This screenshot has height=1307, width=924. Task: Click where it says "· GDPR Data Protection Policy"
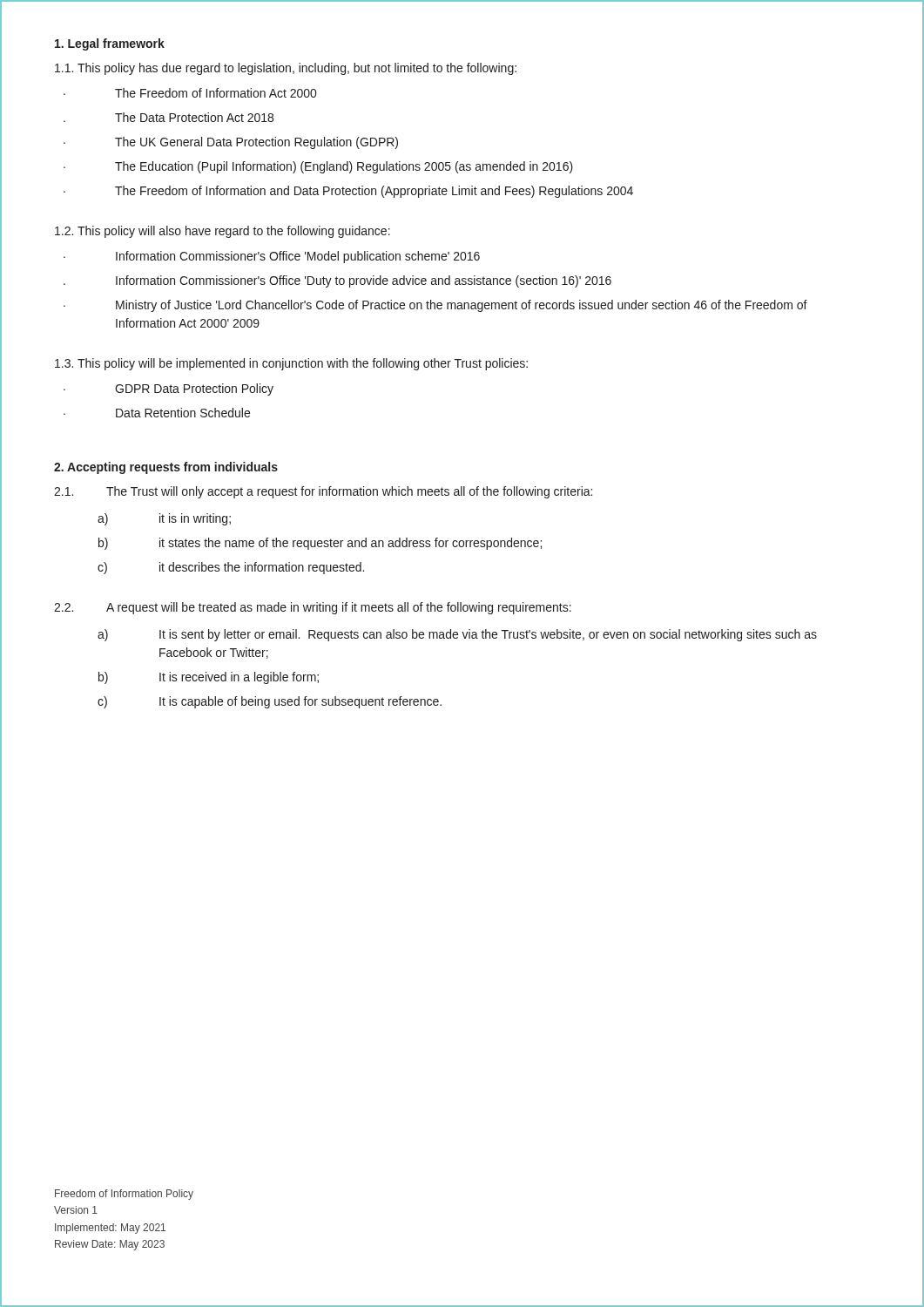pos(169,389)
